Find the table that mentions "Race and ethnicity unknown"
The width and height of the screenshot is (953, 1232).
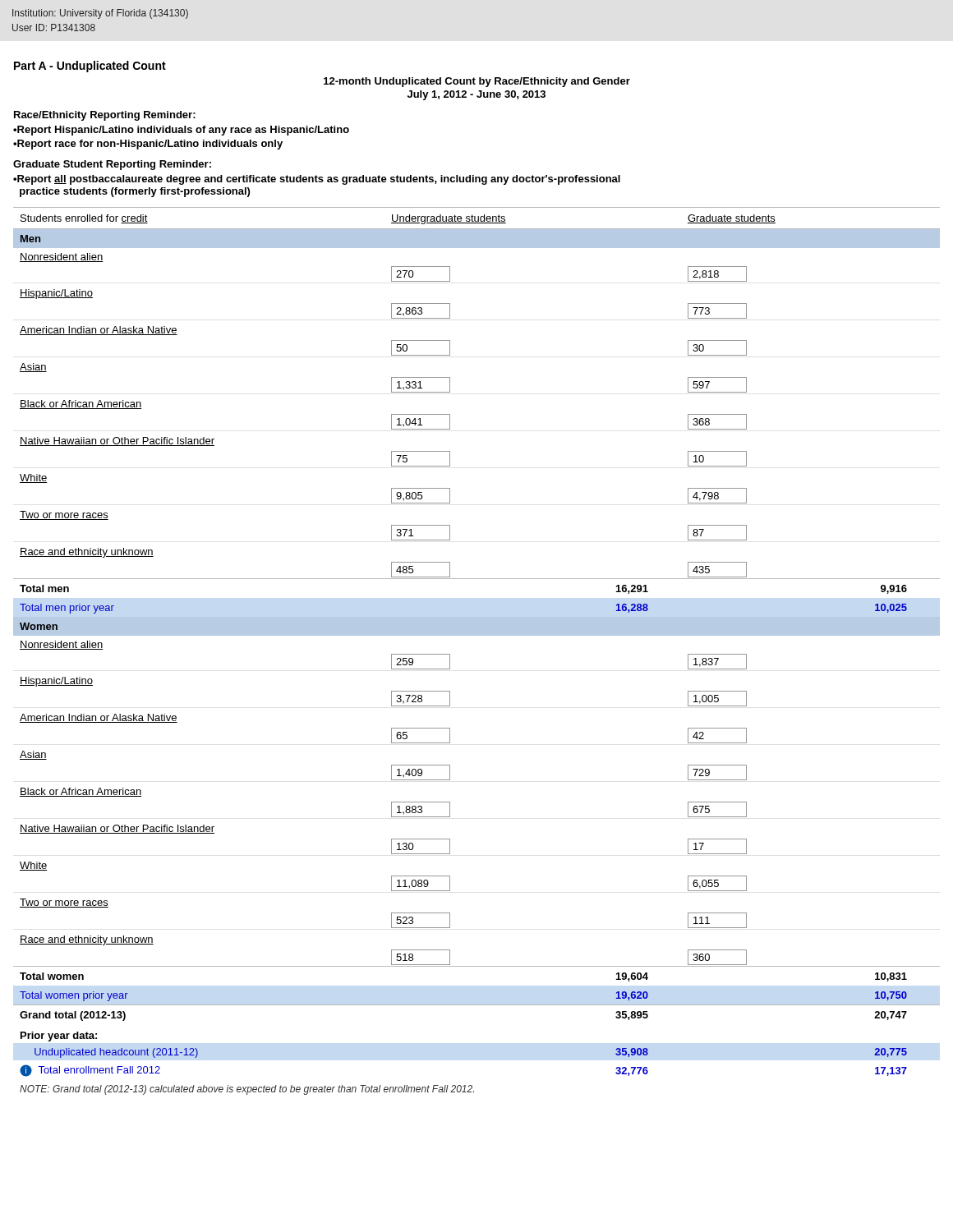pos(476,651)
